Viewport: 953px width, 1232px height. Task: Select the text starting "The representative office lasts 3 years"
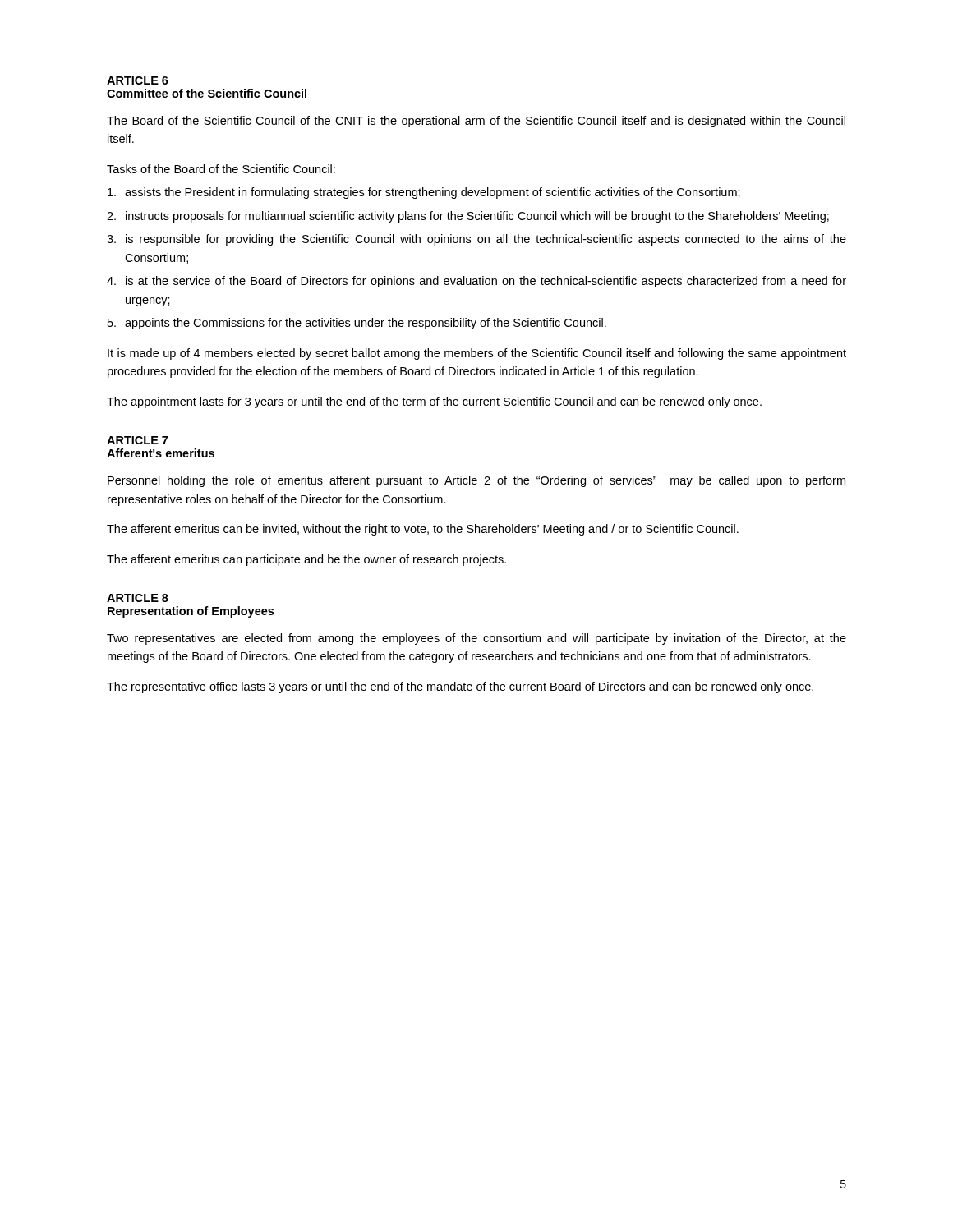461,687
